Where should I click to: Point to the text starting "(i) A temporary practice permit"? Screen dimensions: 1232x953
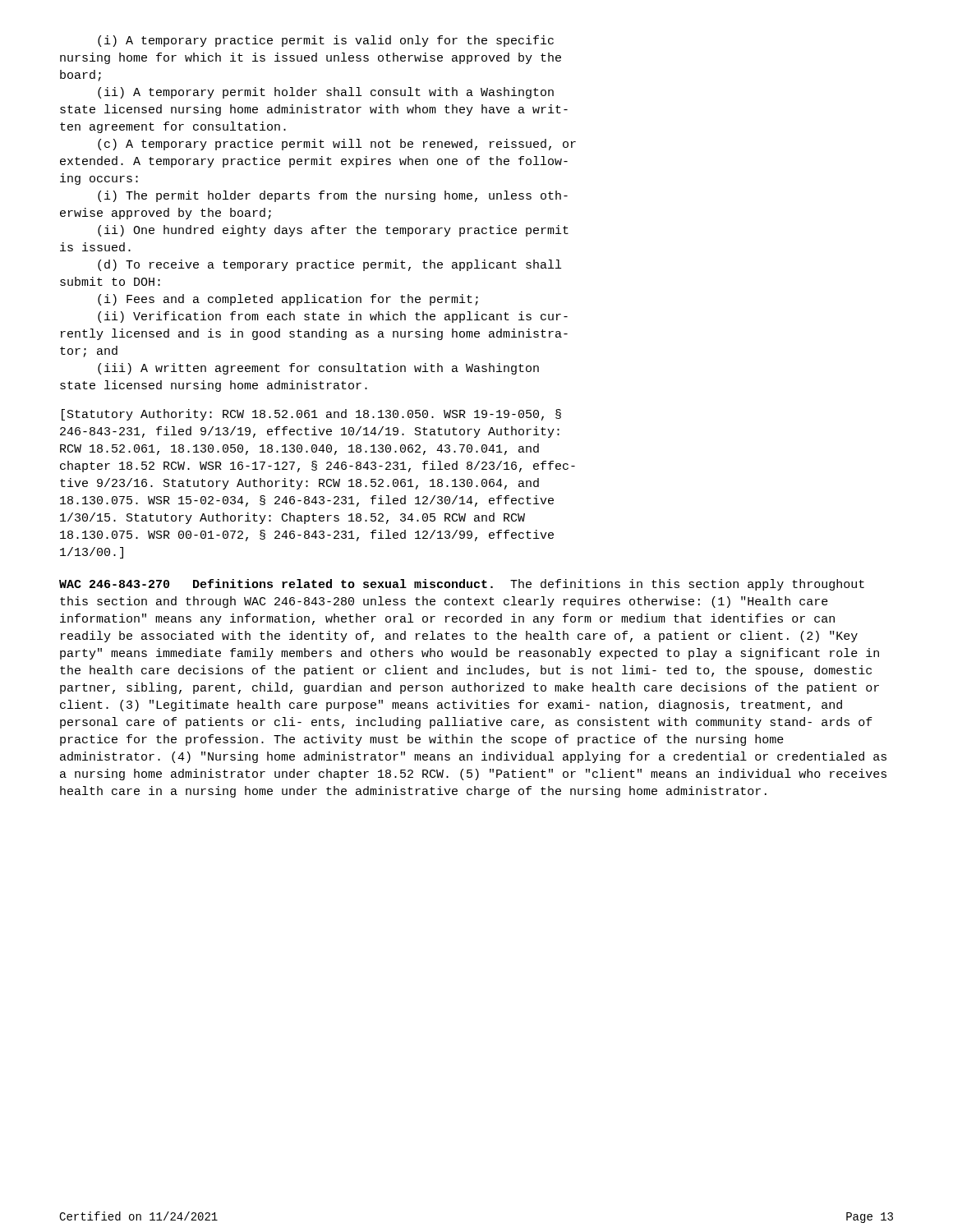326,41
